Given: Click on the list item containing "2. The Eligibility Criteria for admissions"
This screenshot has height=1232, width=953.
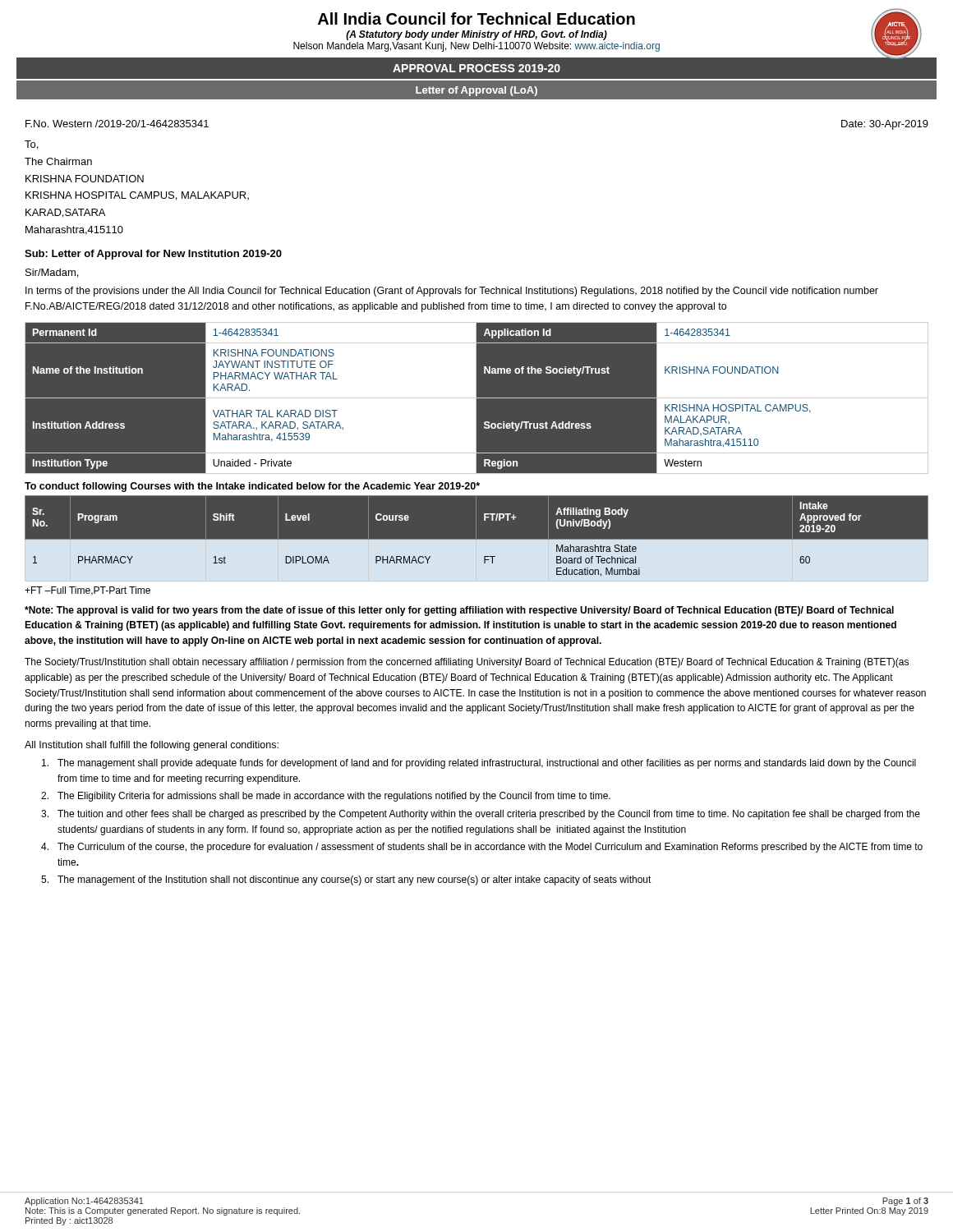Looking at the screenshot, I should [x=326, y=796].
